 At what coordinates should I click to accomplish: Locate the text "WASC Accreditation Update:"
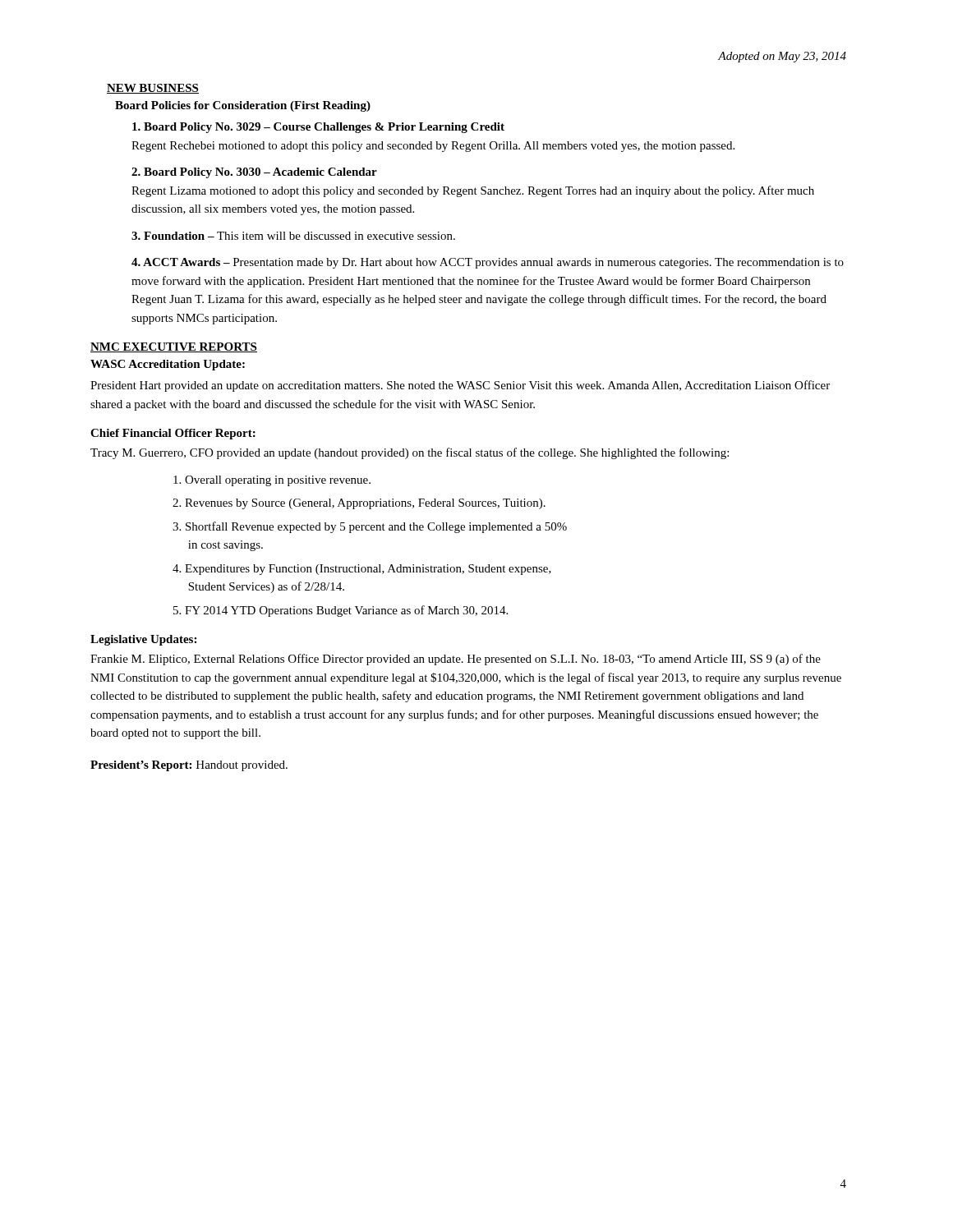(x=168, y=364)
